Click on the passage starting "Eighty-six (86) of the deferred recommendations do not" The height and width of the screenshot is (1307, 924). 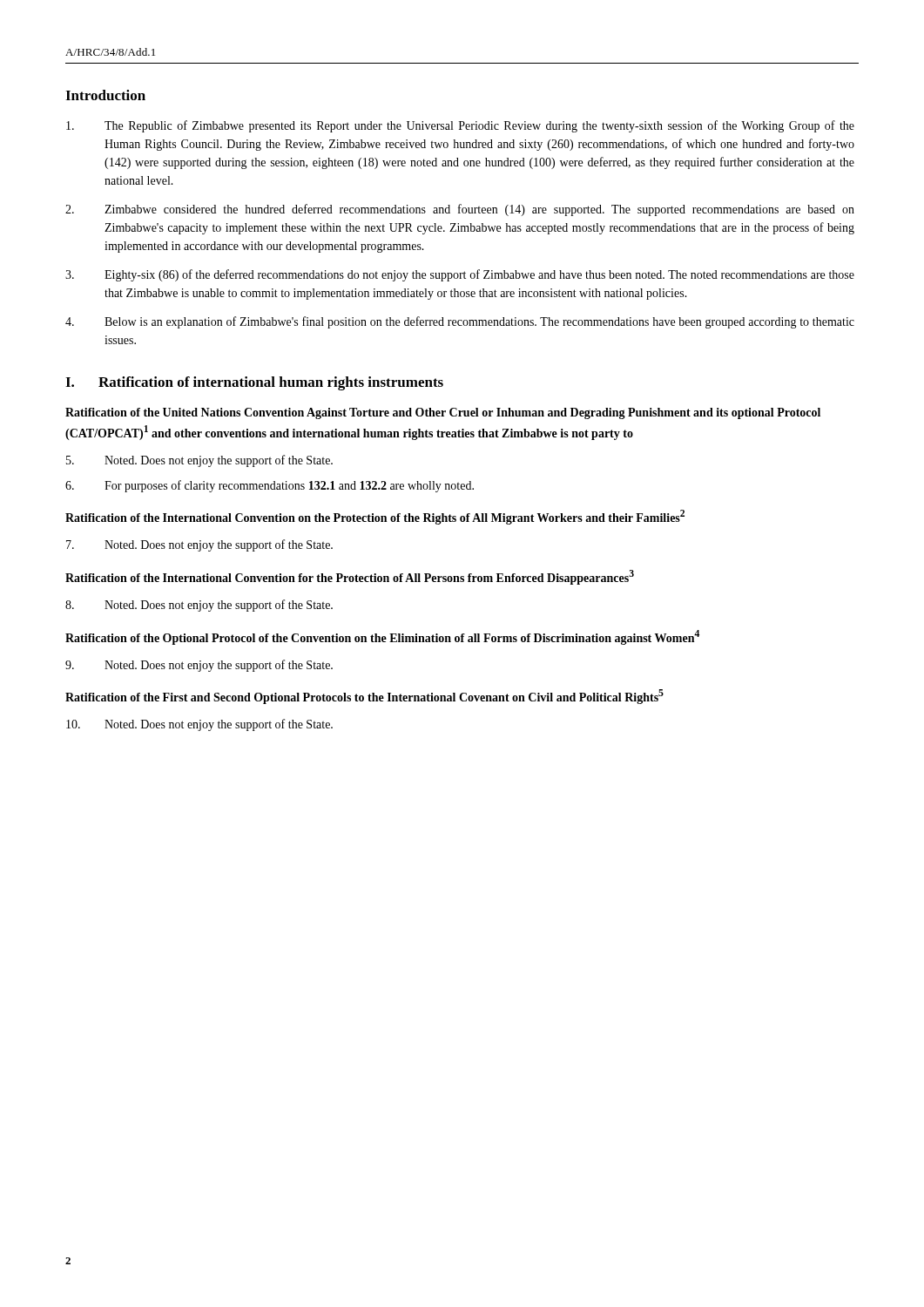coord(460,284)
